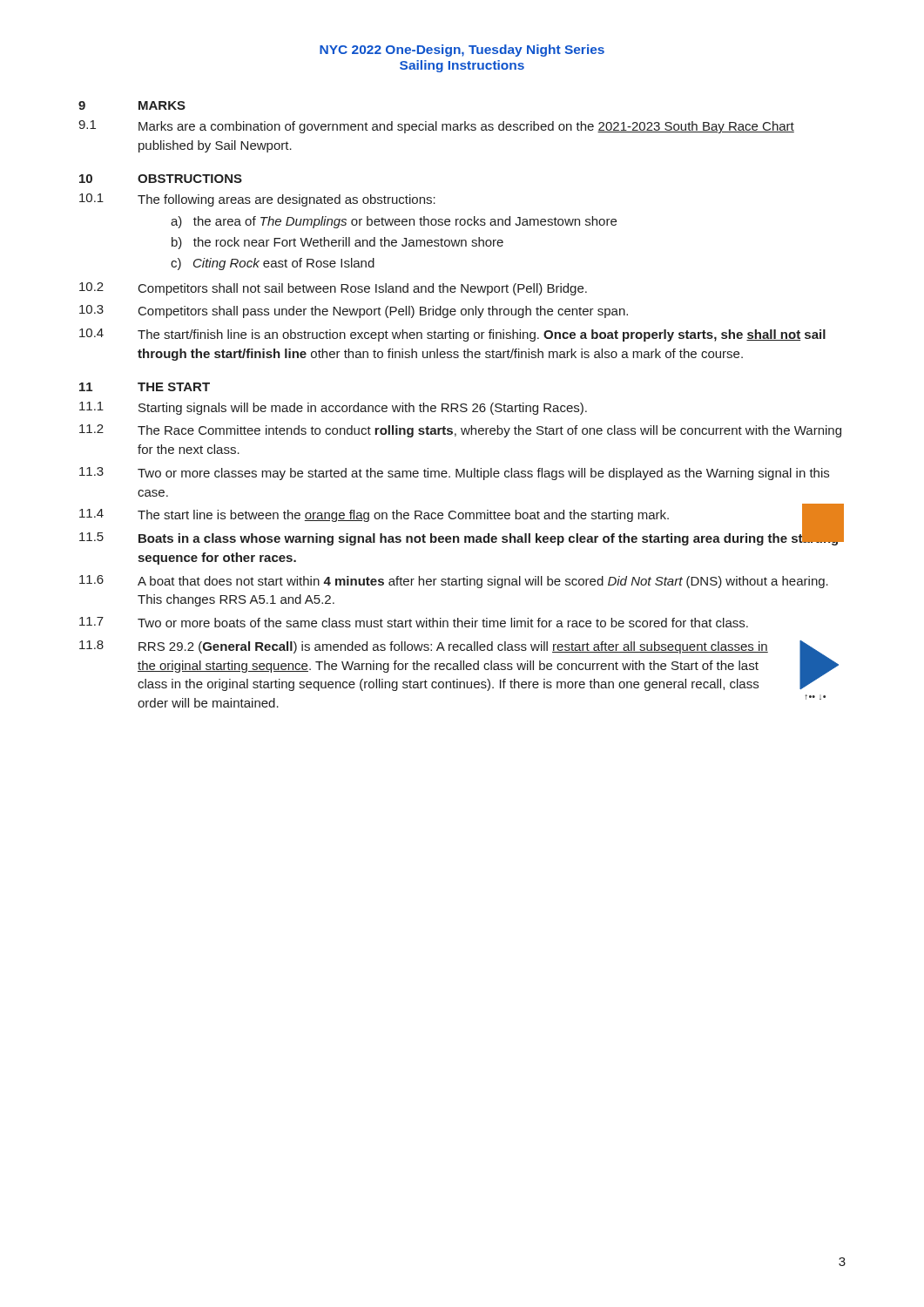
Task: Select the text block starting "9 MARKS"
Action: point(132,105)
